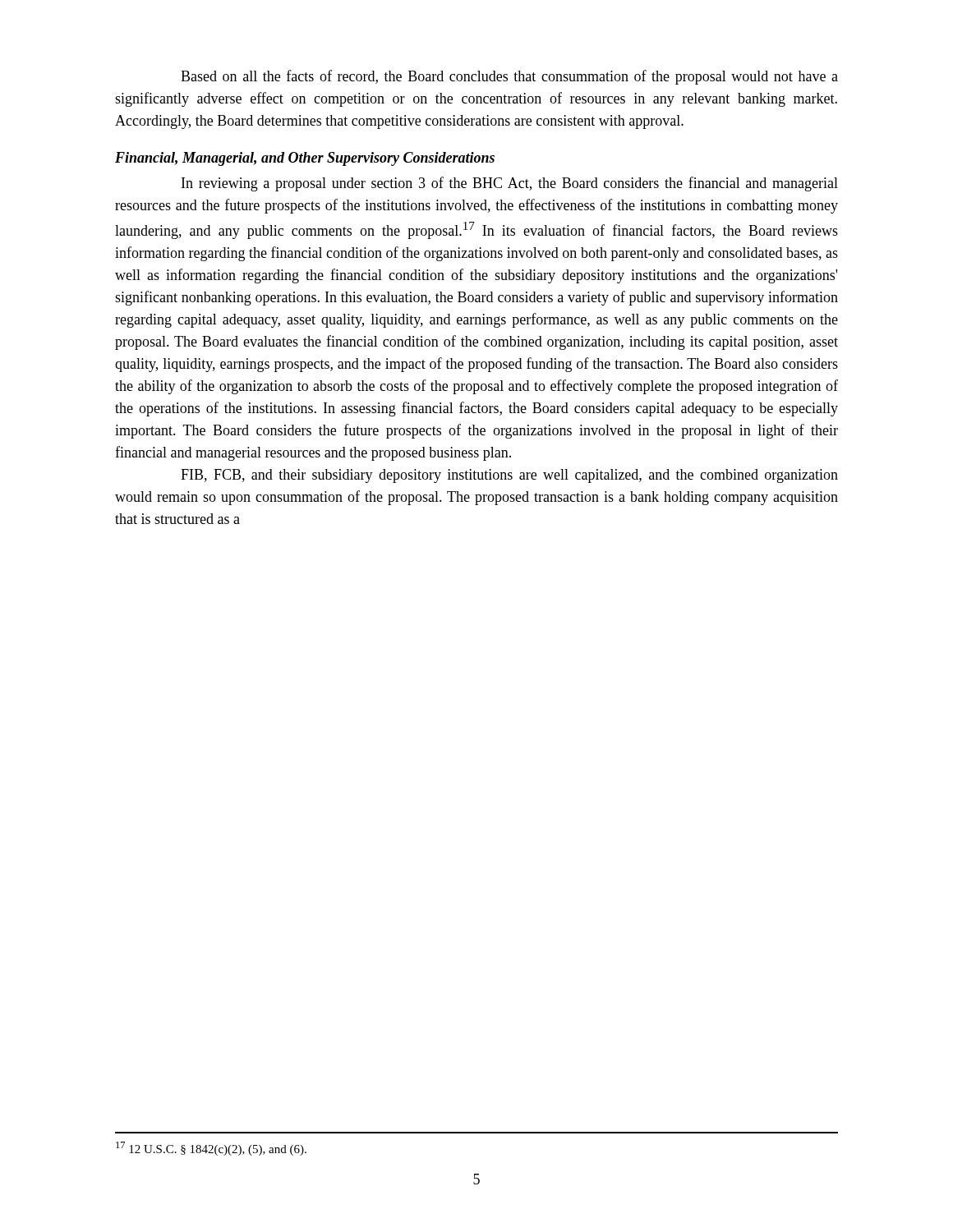
Task: Point to the text starting "Financial, Managerial, and"
Action: (305, 158)
